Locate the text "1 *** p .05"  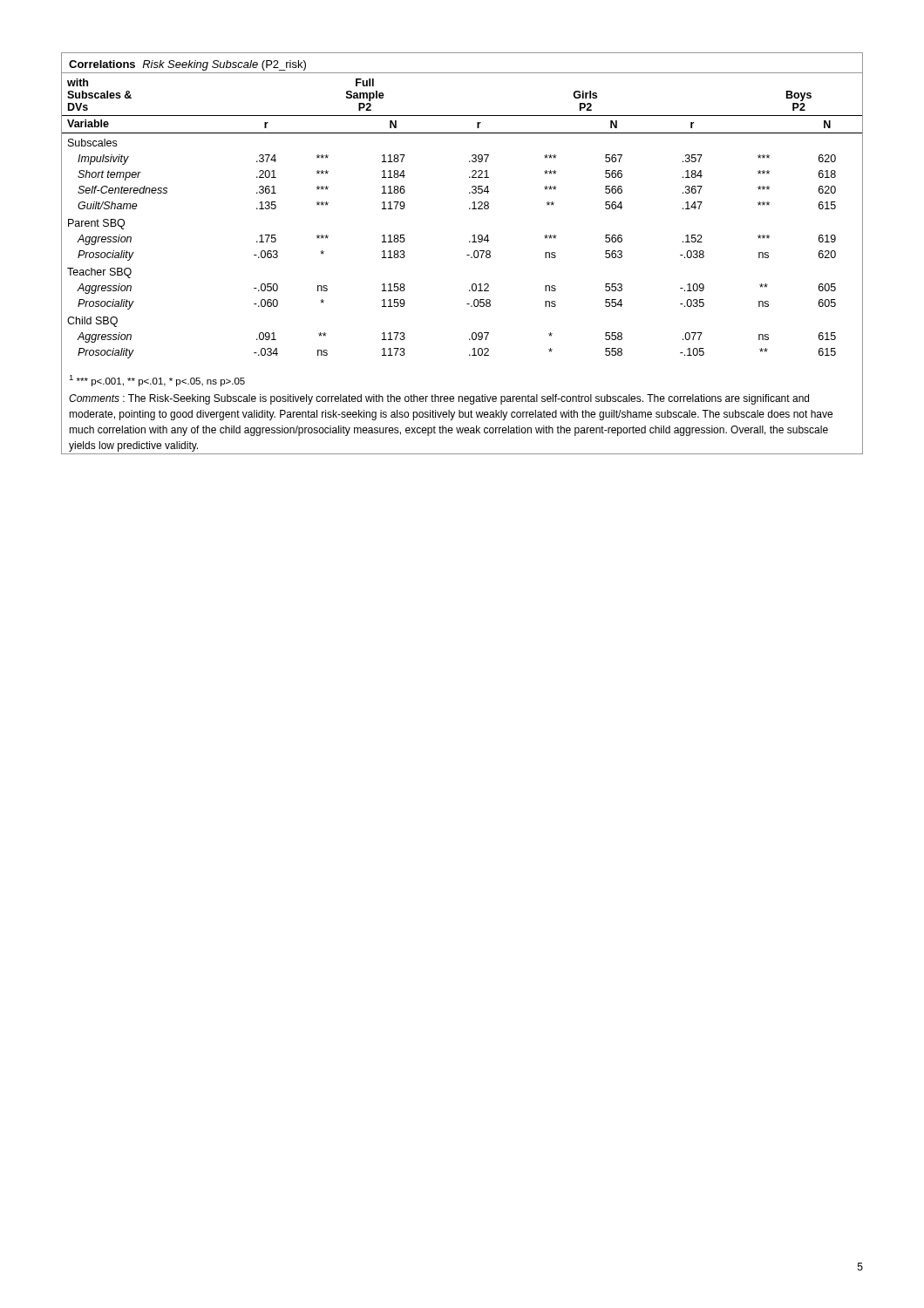click(157, 379)
